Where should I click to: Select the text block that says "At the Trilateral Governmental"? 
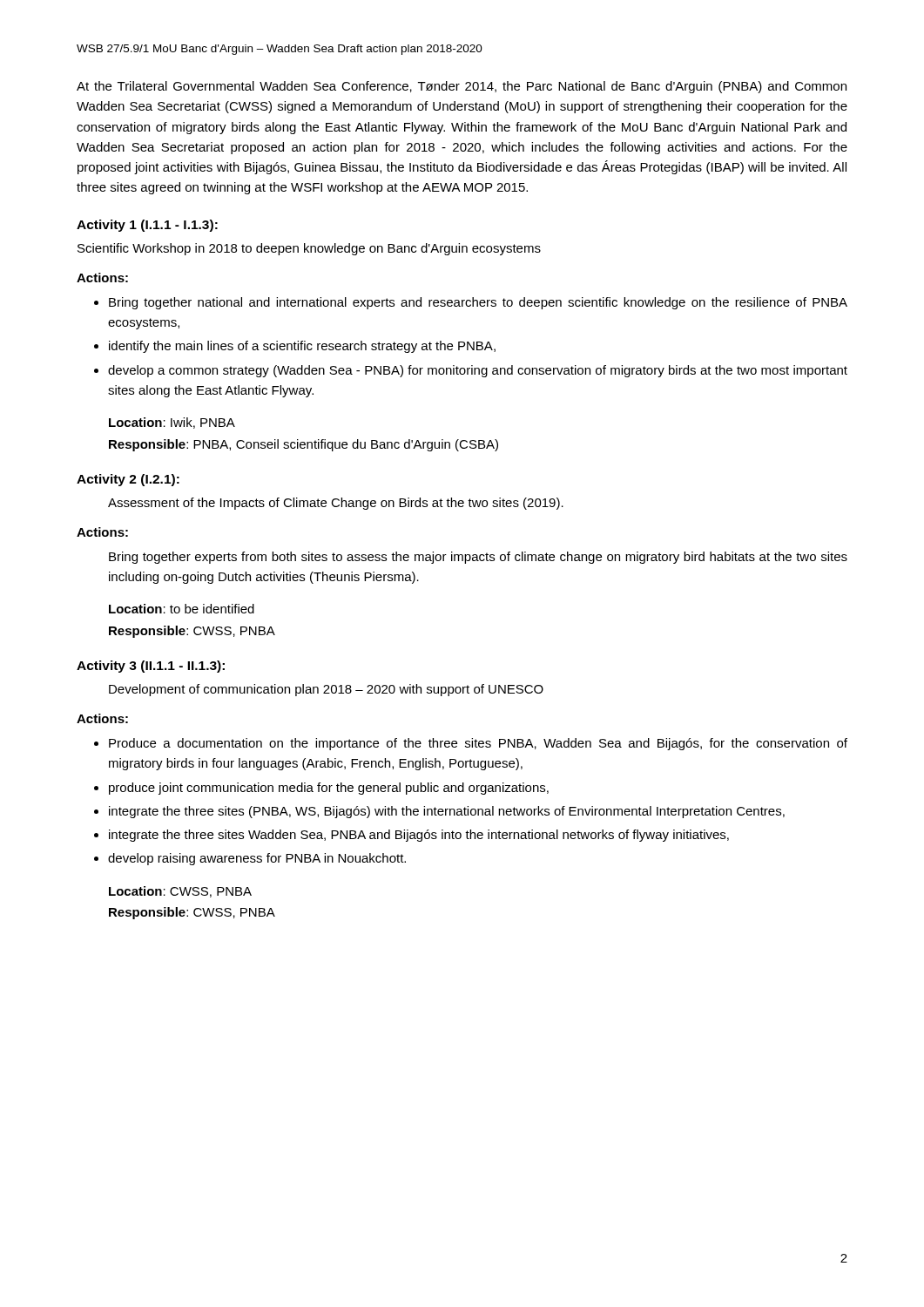(462, 136)
